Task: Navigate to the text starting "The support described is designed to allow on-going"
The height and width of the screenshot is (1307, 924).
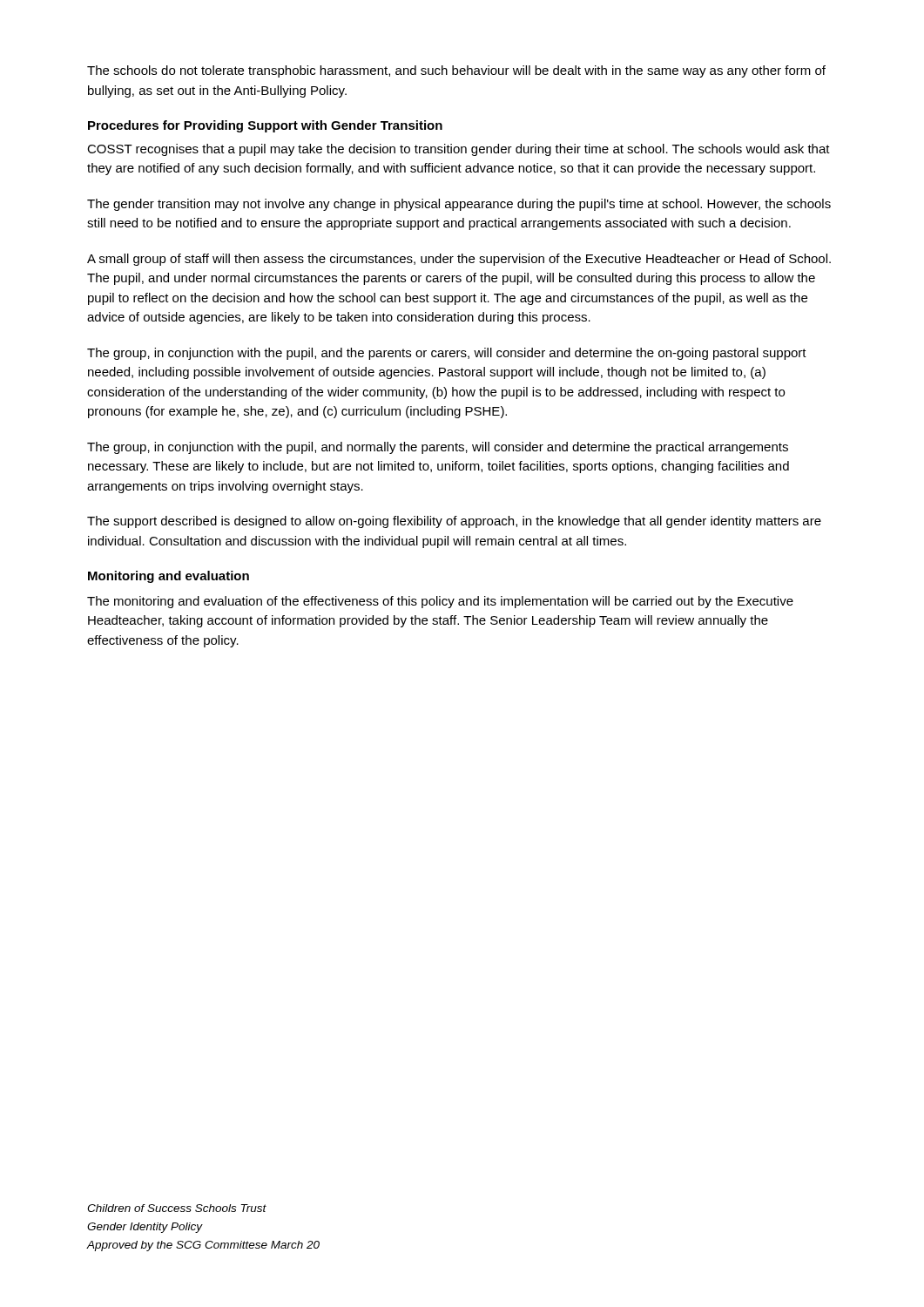Action: (454, 530)
